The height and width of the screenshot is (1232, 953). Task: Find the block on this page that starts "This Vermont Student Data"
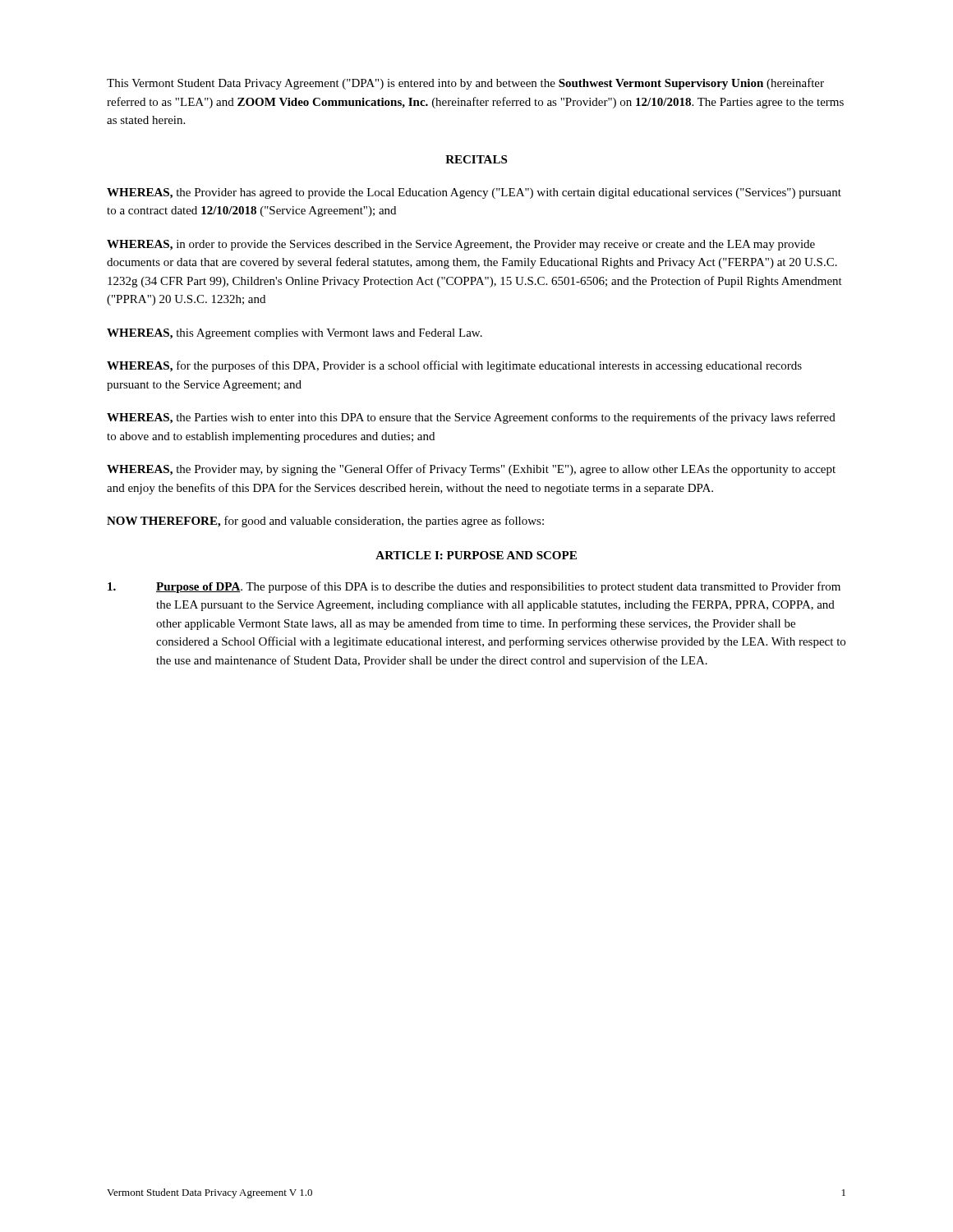point(475,101)
